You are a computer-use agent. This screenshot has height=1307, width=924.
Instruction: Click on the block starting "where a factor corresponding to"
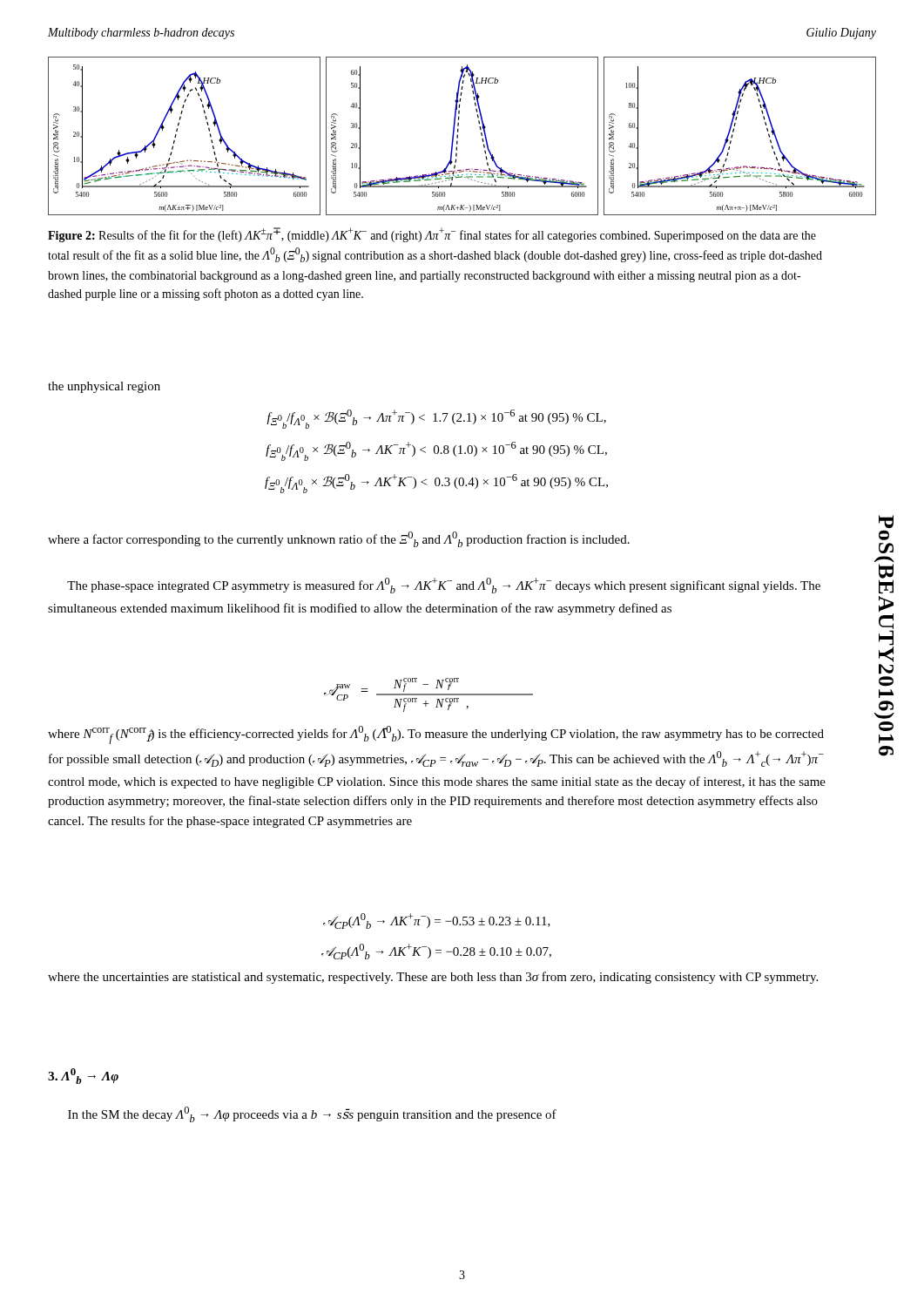click(339, 539)
